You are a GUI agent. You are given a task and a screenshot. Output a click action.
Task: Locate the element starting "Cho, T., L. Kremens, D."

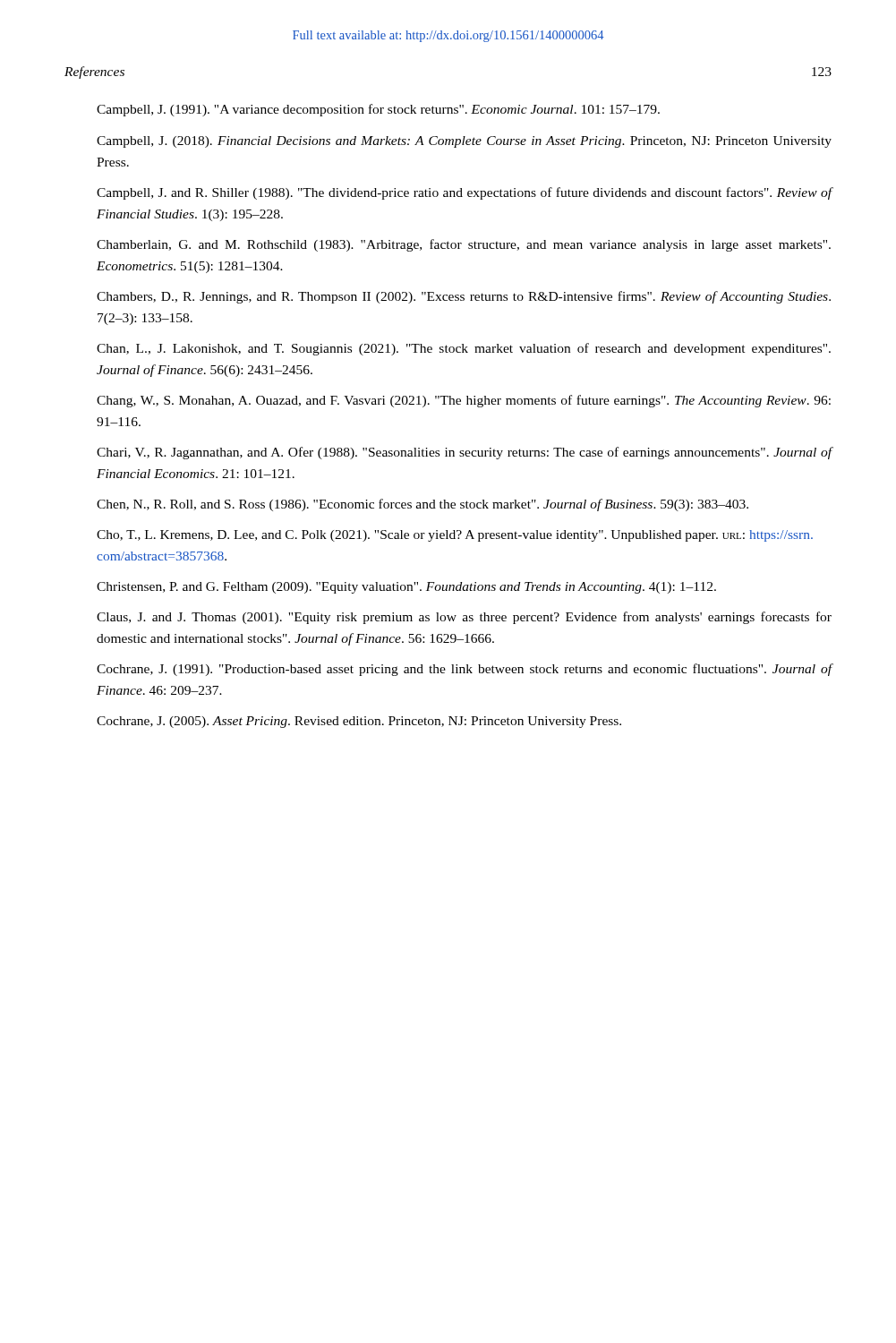tap(448, 545)
